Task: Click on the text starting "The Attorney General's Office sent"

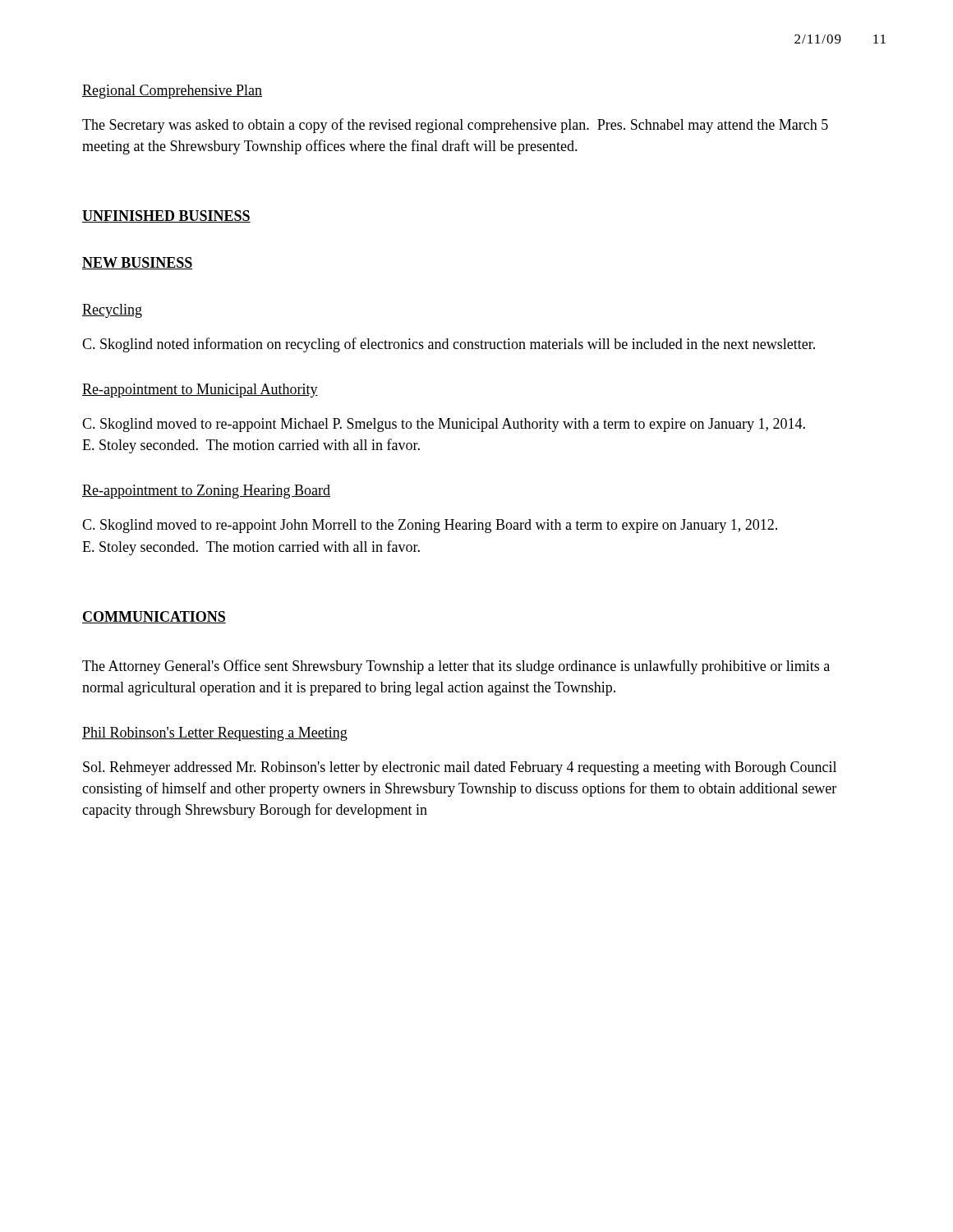Action: tap(476, 677)
